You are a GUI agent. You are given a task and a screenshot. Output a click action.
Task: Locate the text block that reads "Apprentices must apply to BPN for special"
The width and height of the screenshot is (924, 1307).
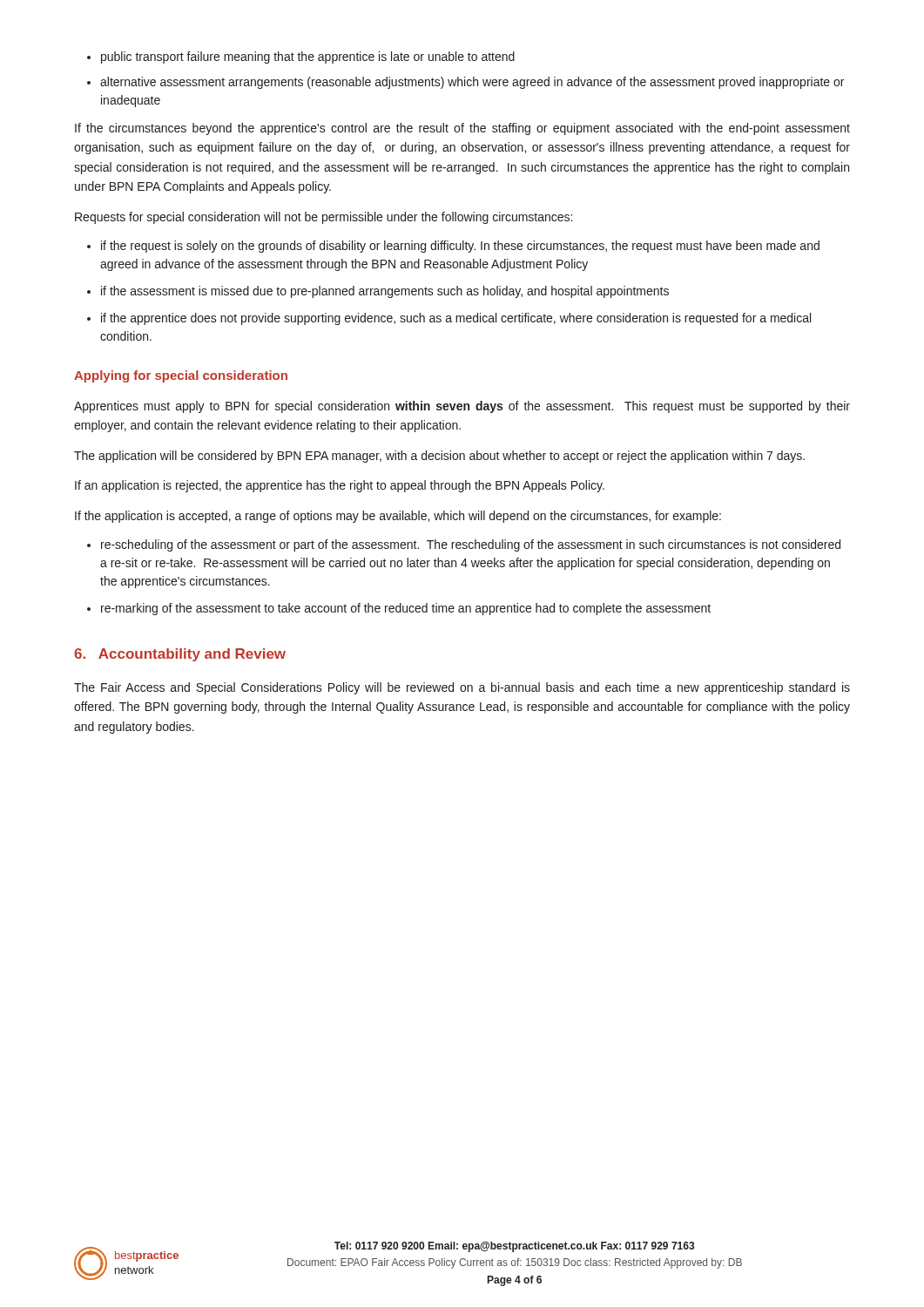pyautogui.click(x=462, y=416)
